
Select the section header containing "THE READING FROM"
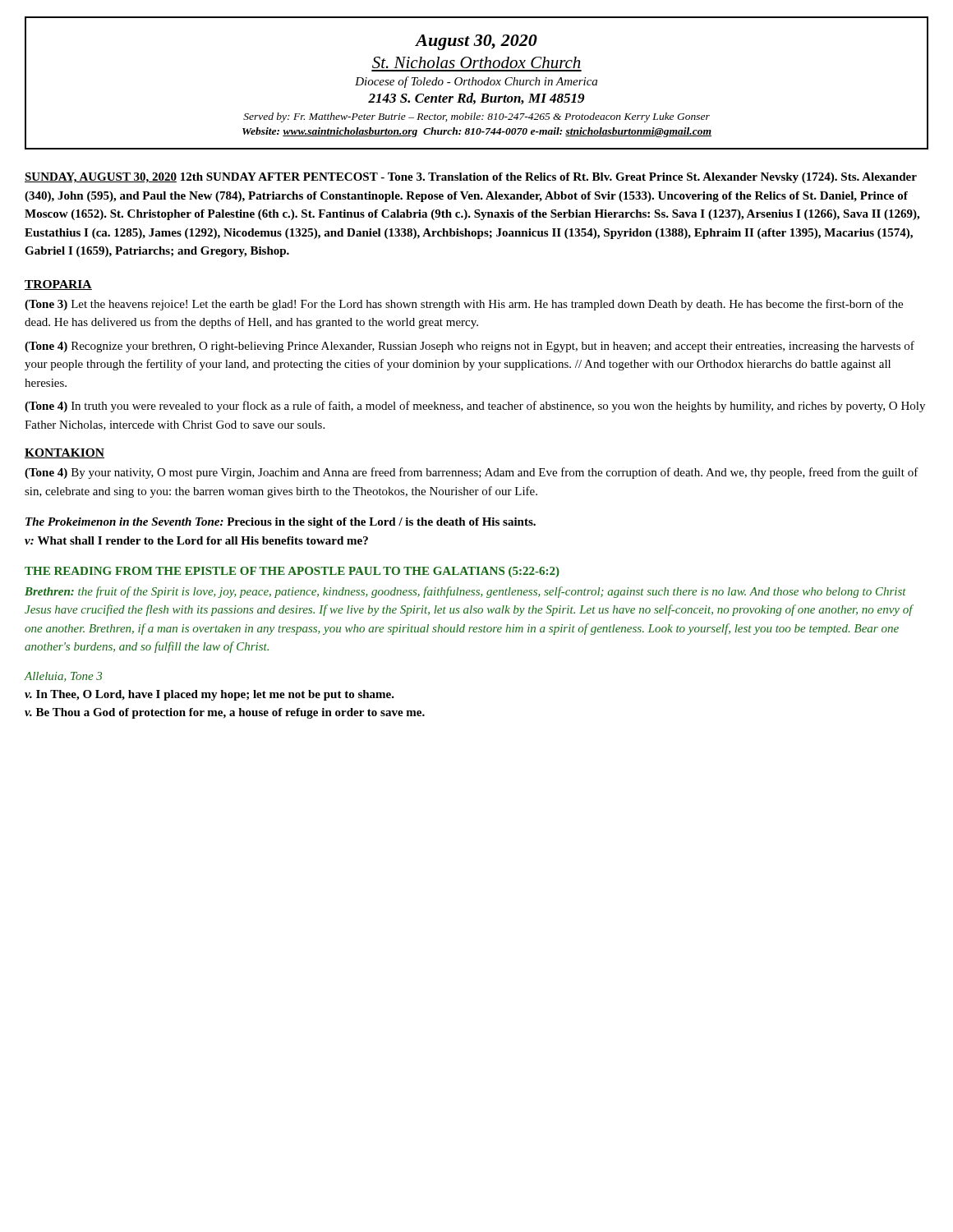pos(476,572)
